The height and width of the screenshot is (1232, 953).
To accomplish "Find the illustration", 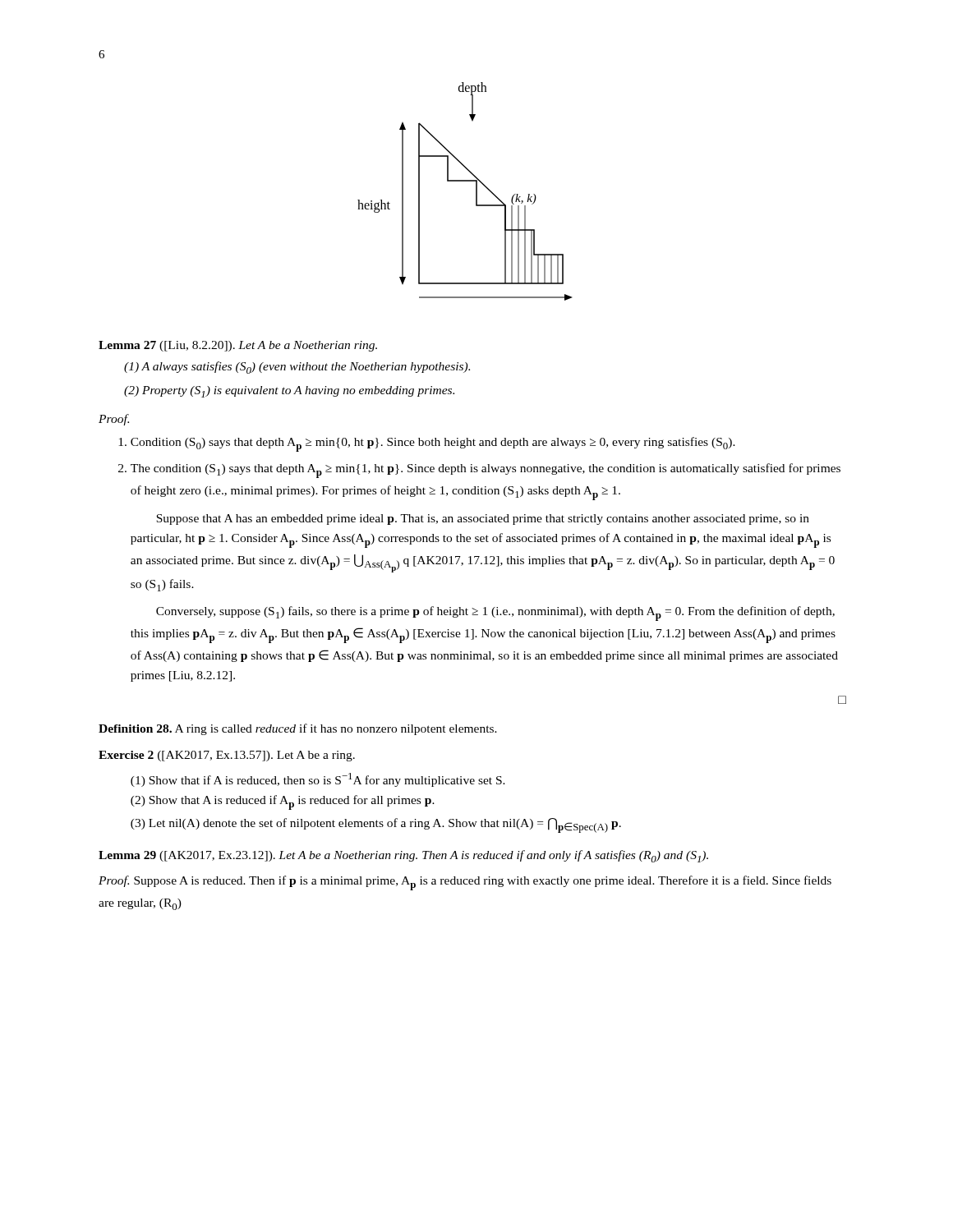I will pos(472,197).
